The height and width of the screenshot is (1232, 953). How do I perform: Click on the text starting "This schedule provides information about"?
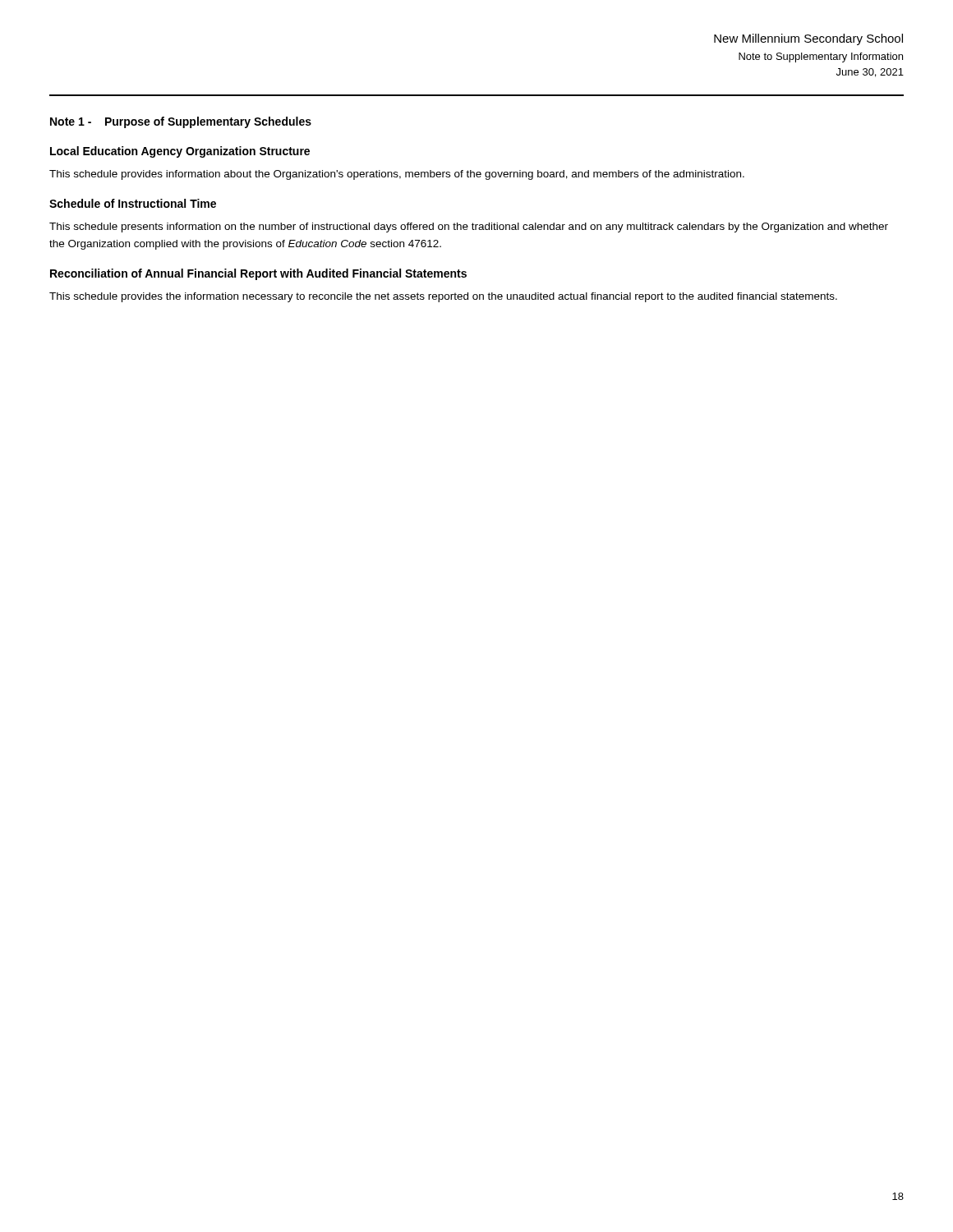(x=397, y=174)
